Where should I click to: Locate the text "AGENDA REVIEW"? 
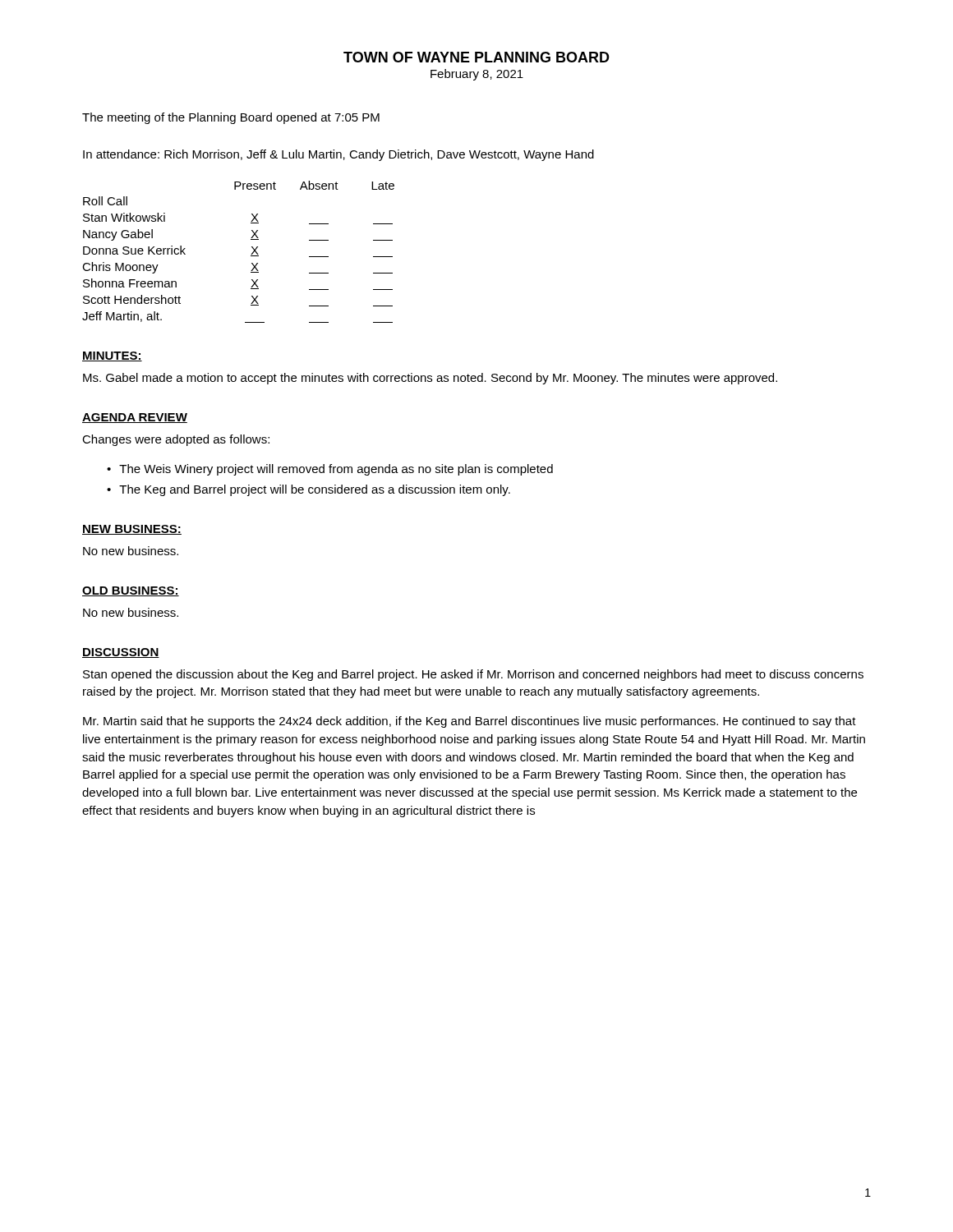pos(135,417)
